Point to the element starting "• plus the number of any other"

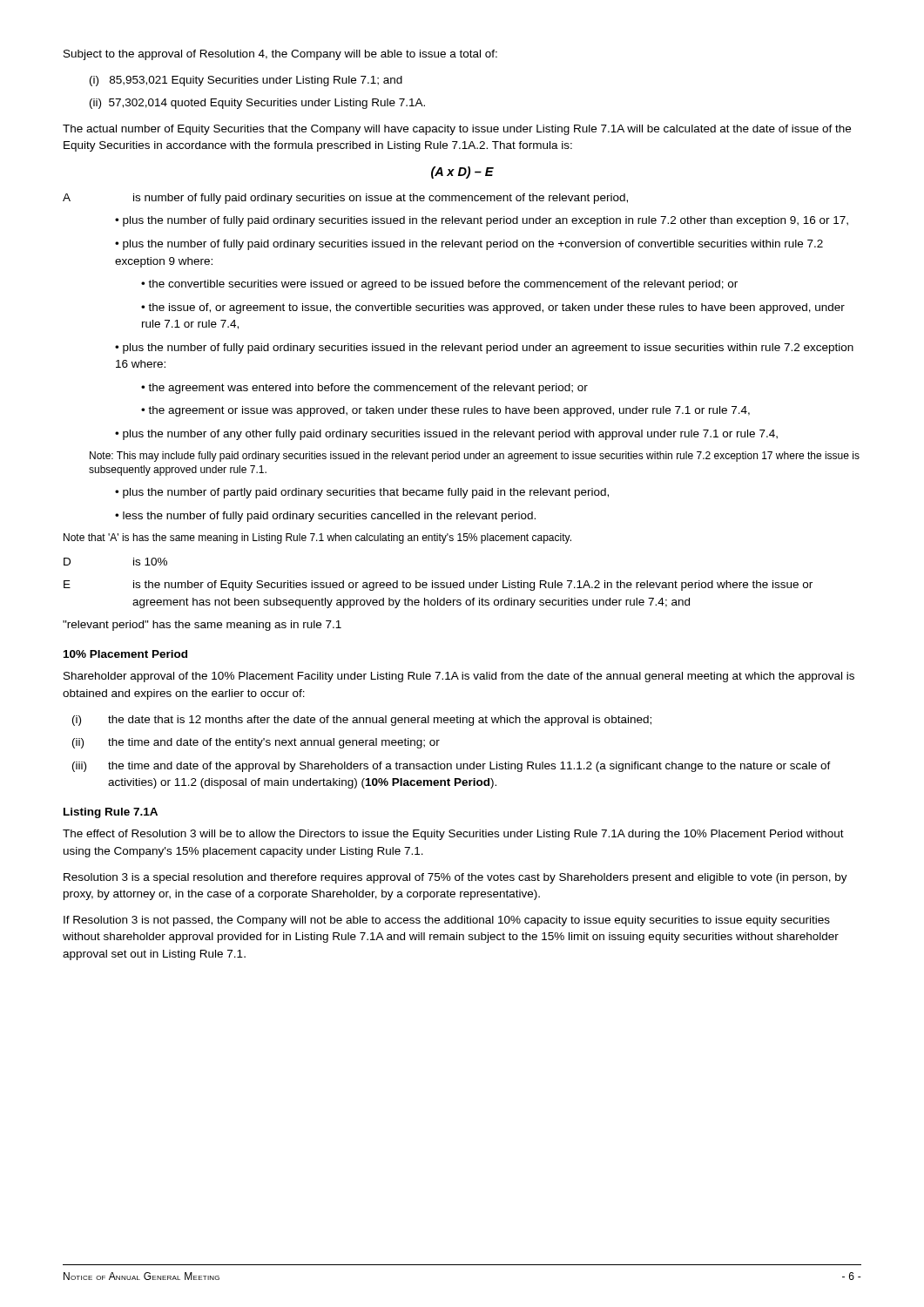click(x=447, y=434)
